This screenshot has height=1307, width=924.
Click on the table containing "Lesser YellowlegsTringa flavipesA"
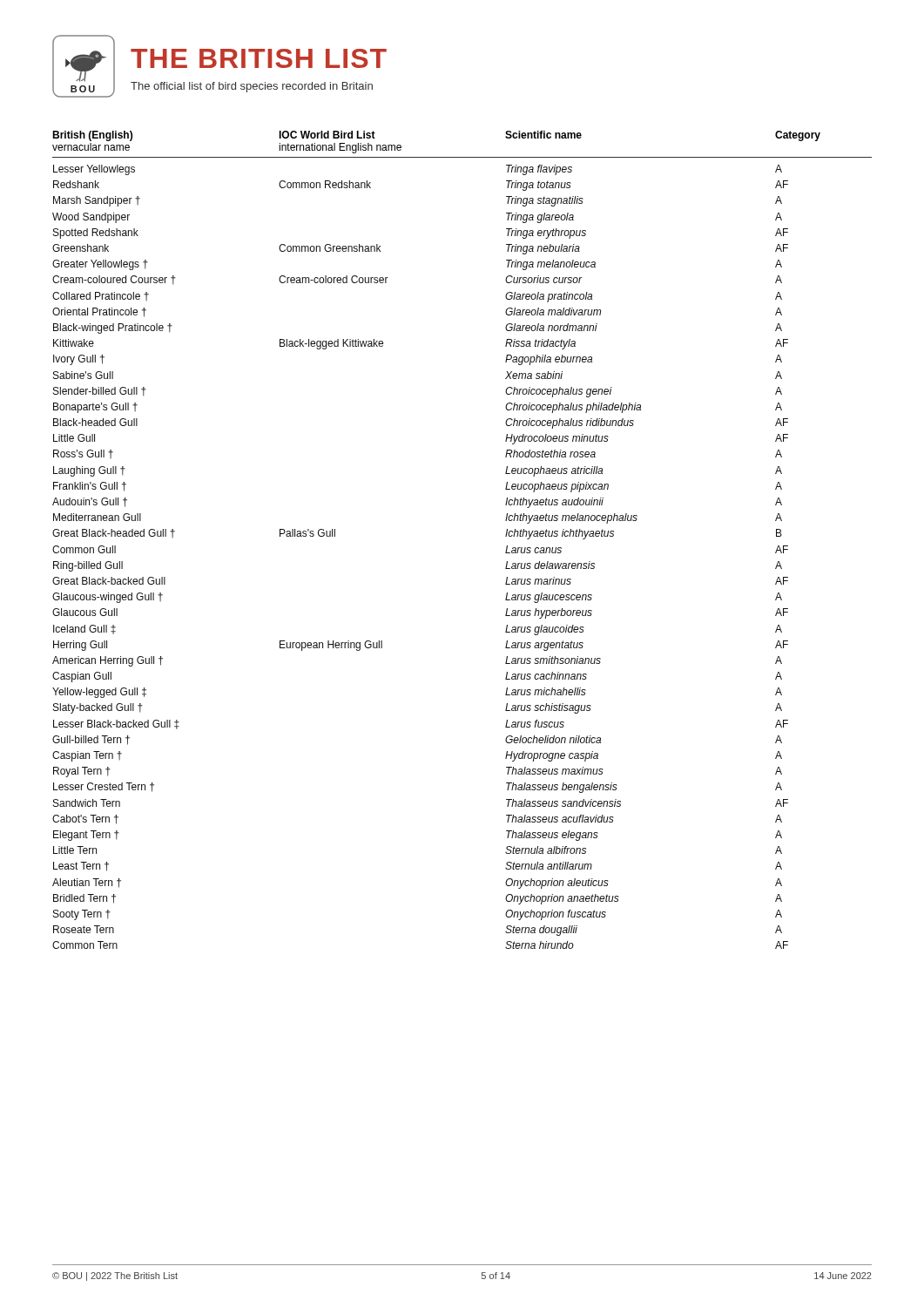pos(462,557)
